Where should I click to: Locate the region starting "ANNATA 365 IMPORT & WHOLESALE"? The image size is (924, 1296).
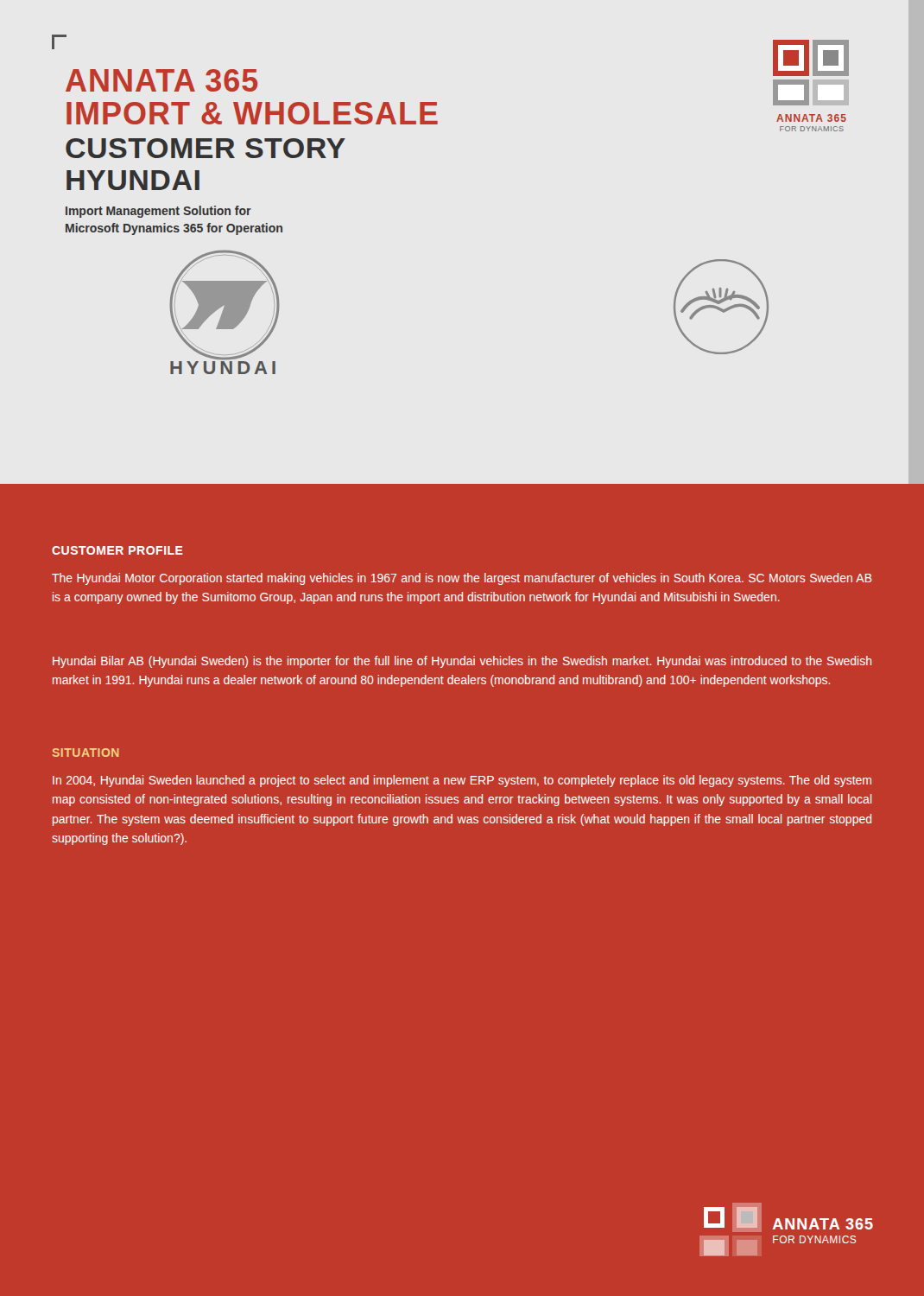click(x=281, y=130)
